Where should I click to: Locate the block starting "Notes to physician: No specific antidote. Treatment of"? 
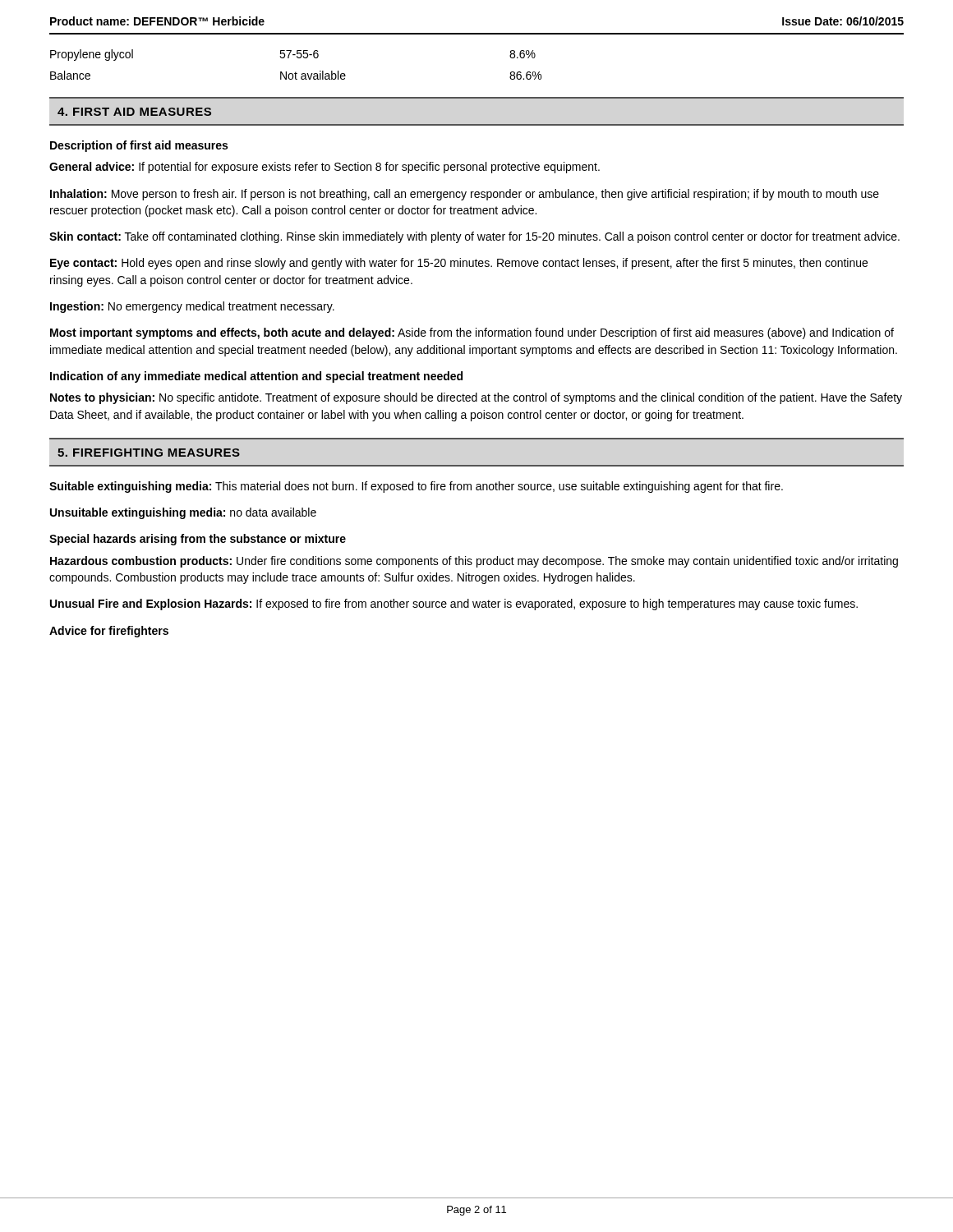click(476, 406)
